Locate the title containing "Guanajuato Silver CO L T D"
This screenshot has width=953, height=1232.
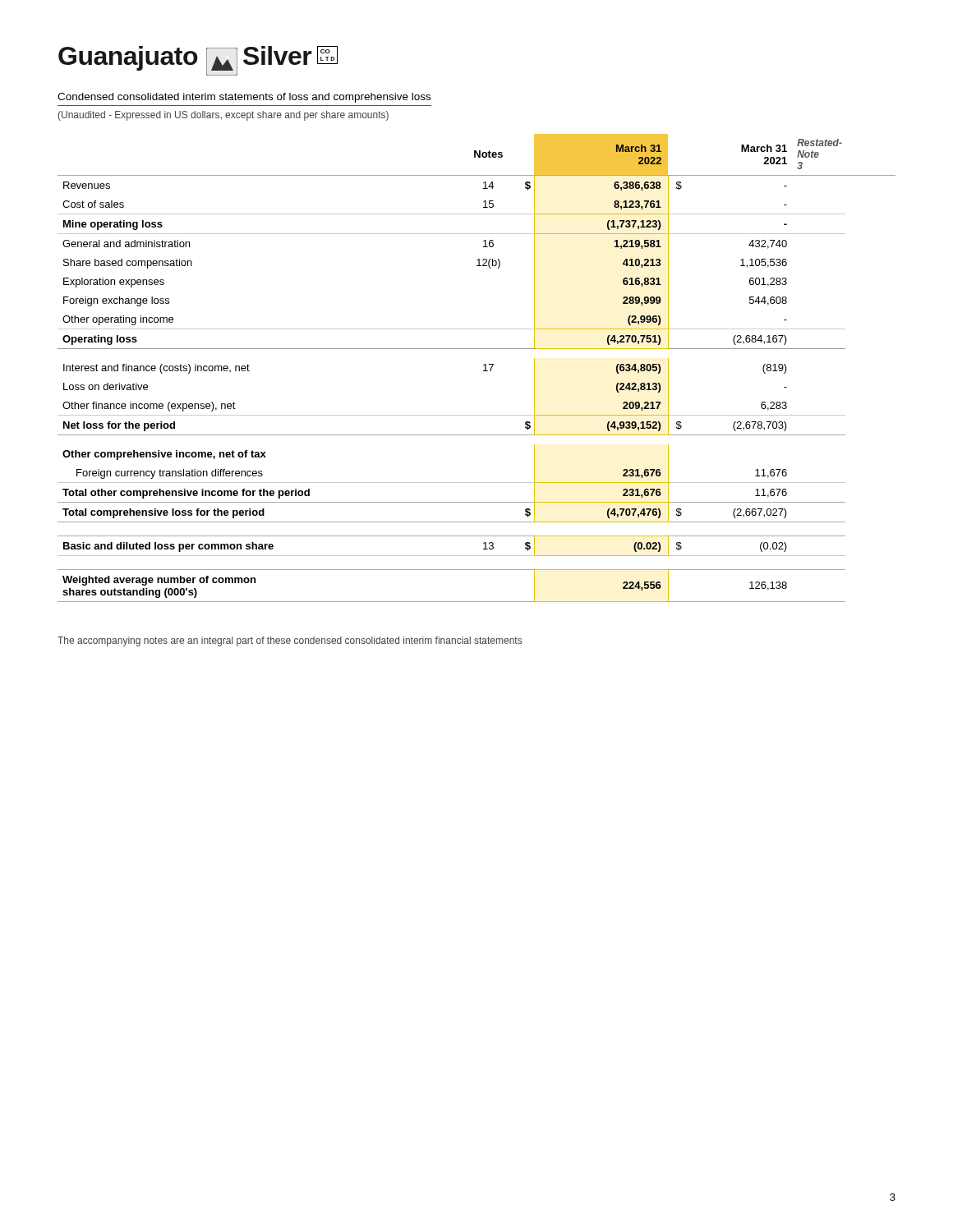[198, 58]
